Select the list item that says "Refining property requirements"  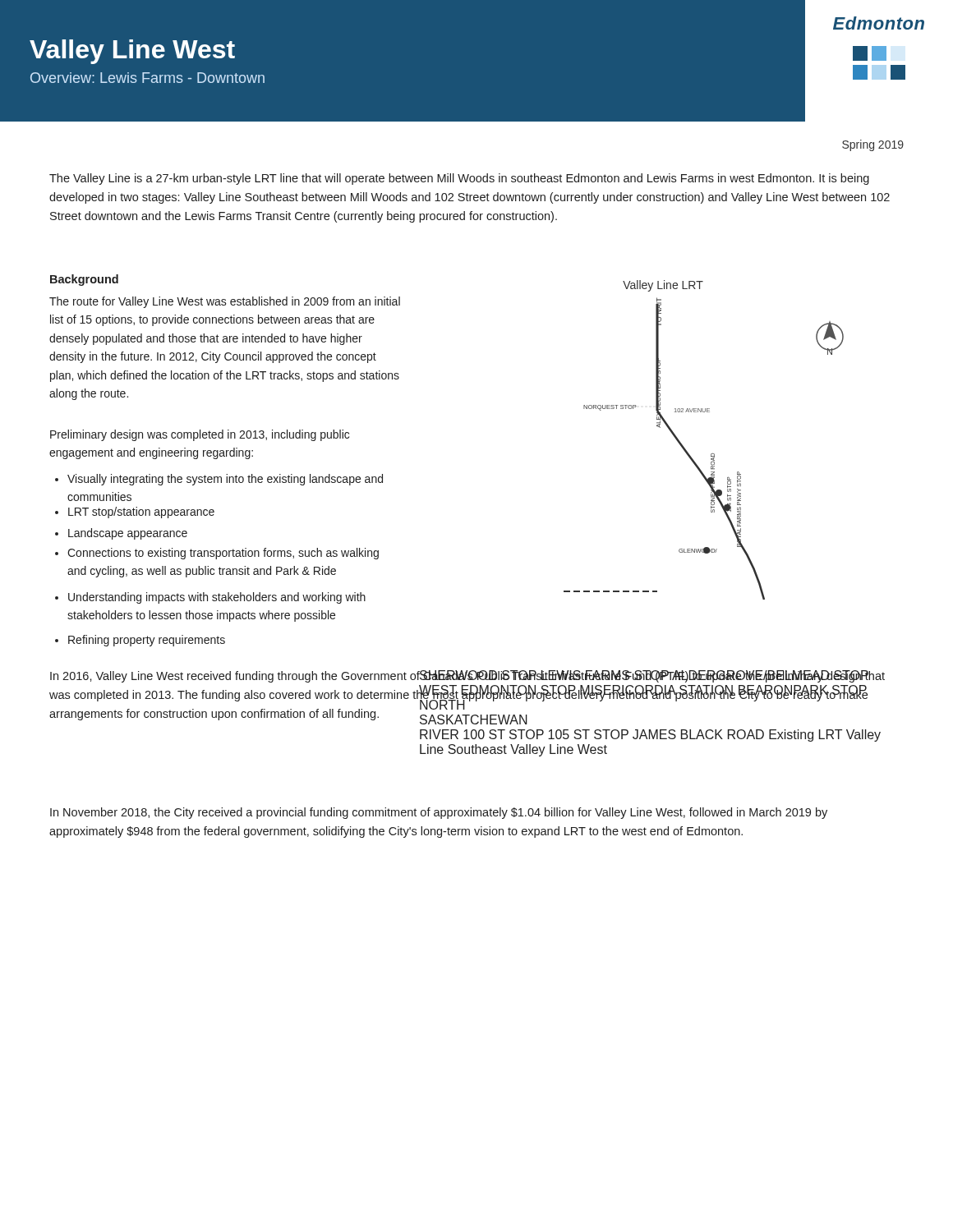tap(225, 640)
